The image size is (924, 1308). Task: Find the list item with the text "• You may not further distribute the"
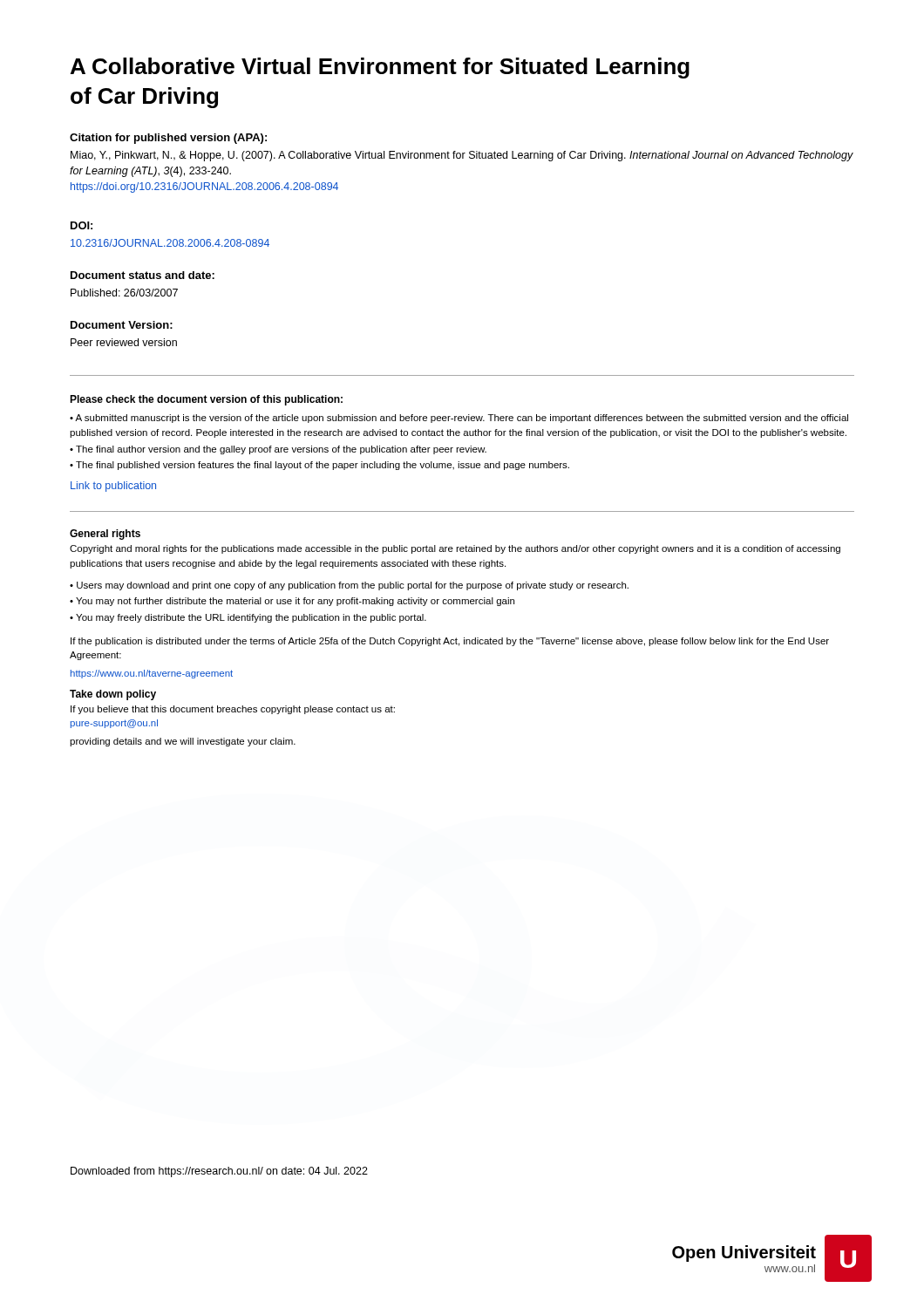coord(292,601)
